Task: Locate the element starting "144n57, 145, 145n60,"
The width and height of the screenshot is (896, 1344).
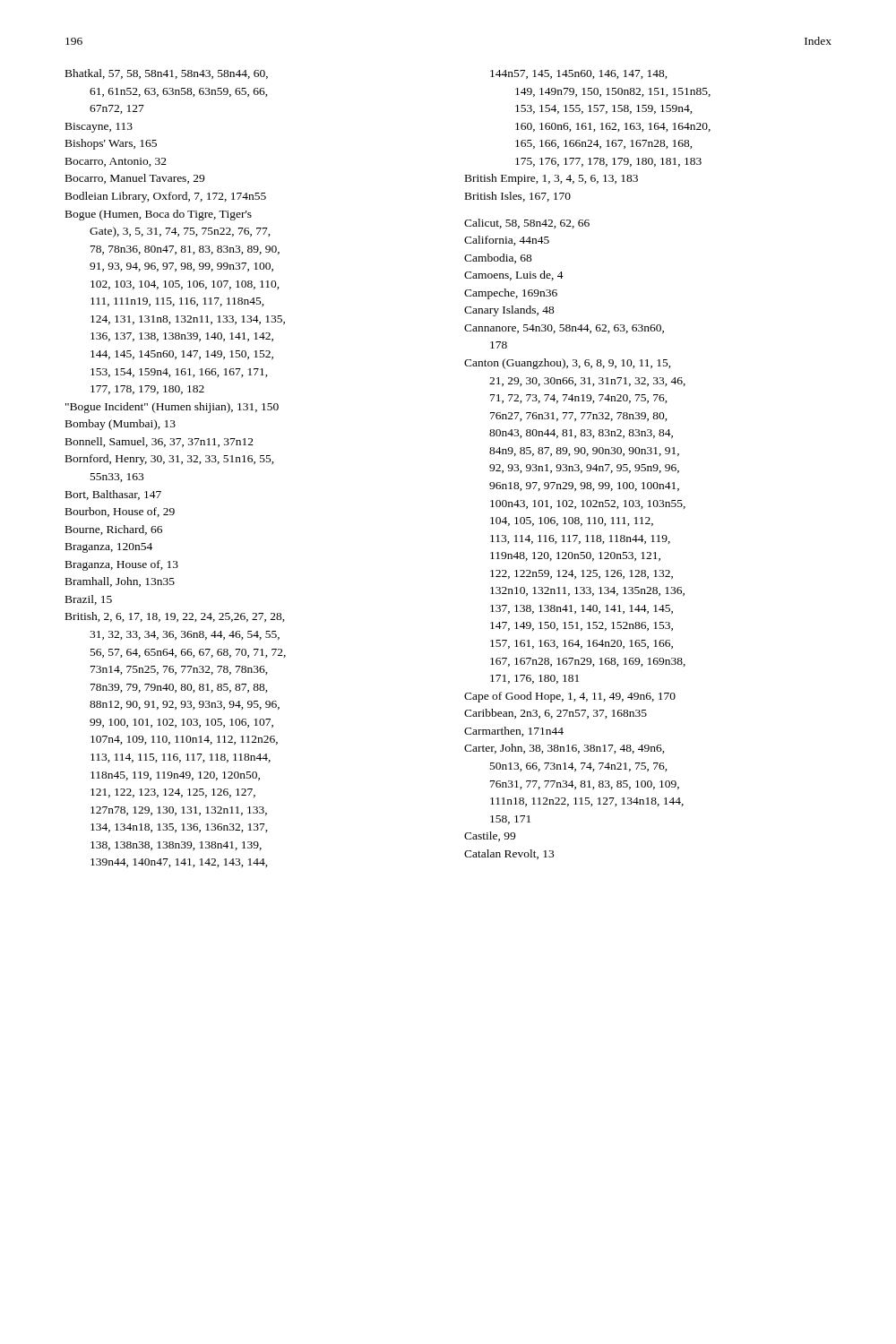Action: tap(660, 118)
